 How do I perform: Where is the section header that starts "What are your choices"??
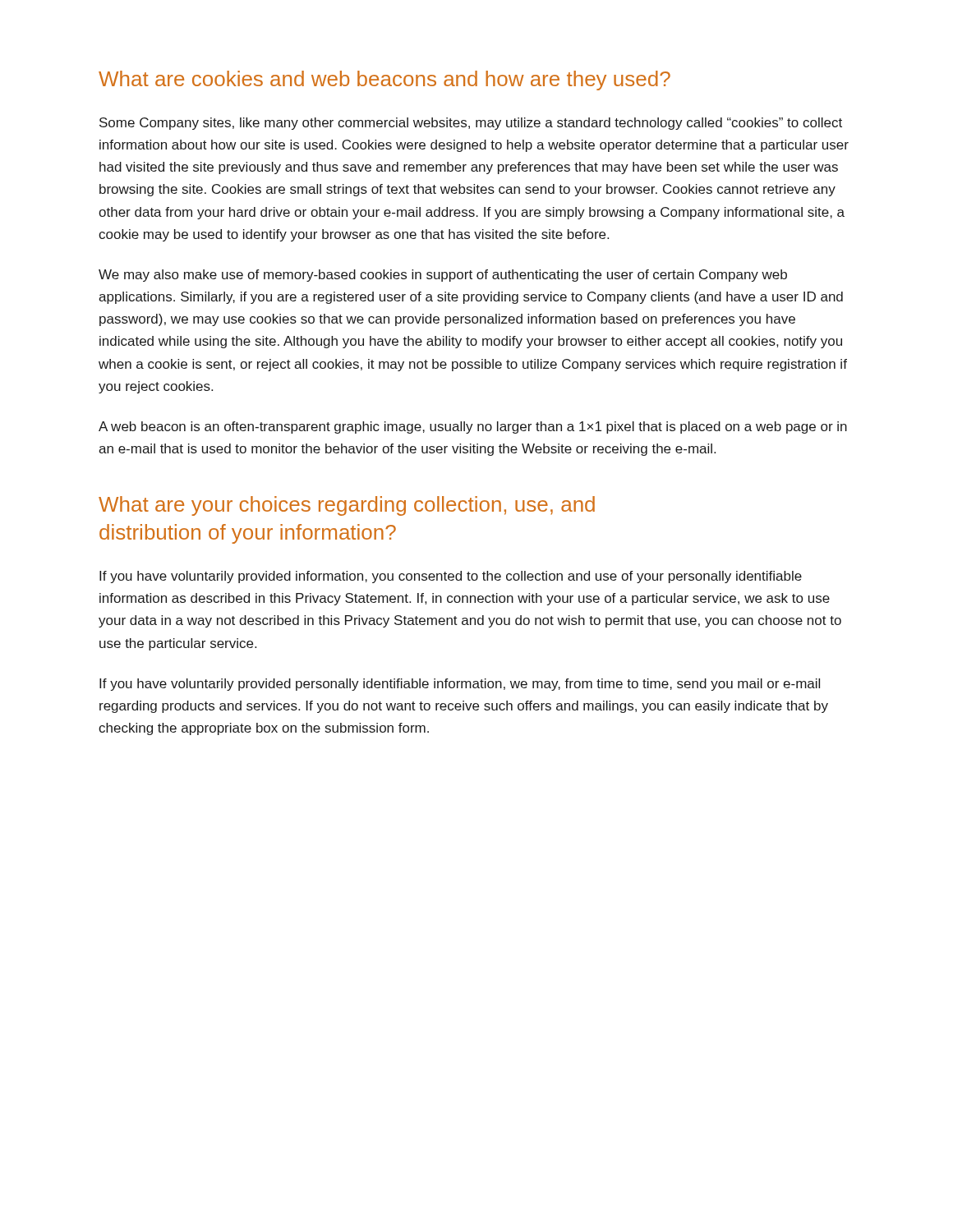476,519
